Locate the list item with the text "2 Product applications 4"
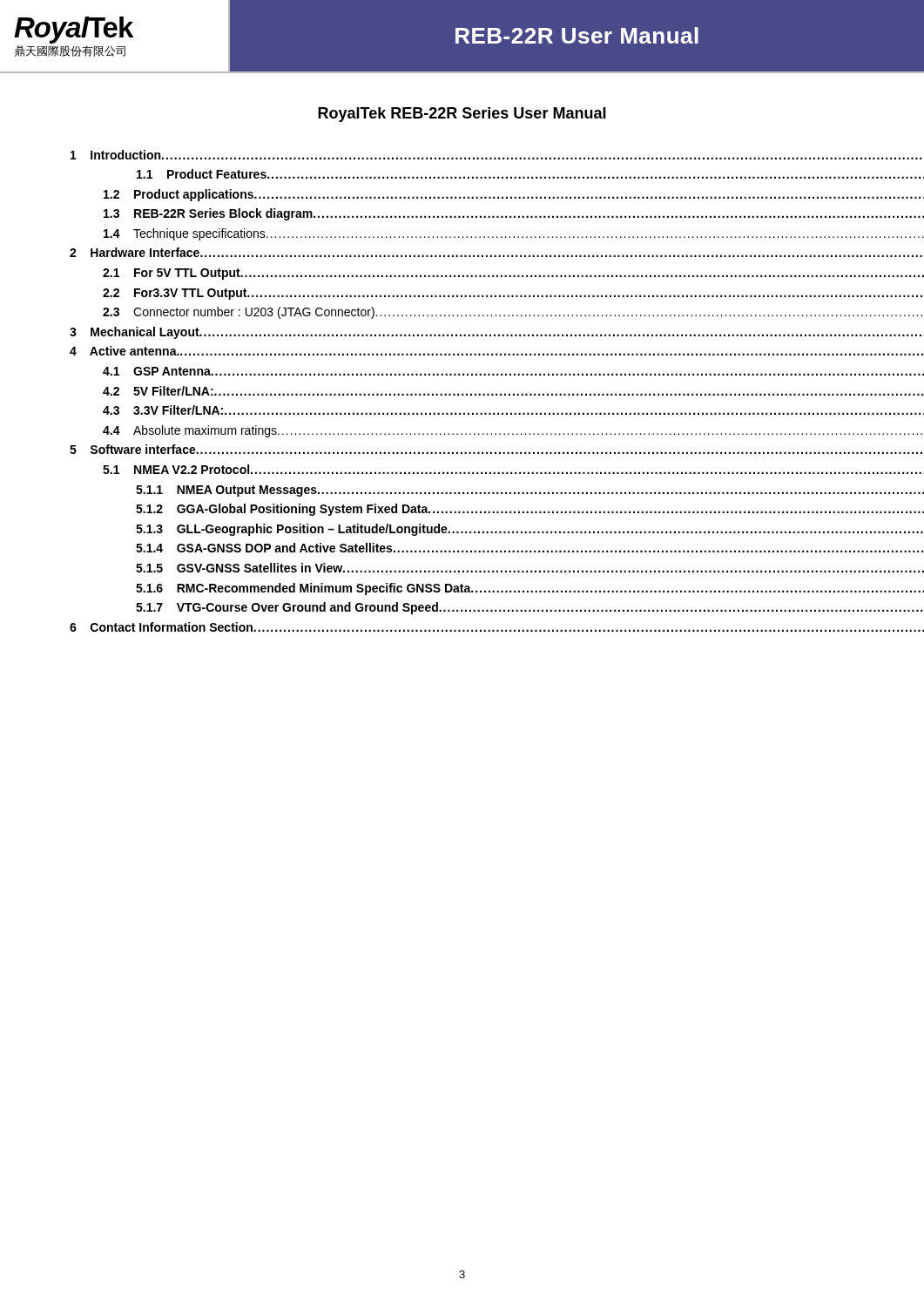The height and width of the screenshot is (1307, 924). click(x=497, y=195)
